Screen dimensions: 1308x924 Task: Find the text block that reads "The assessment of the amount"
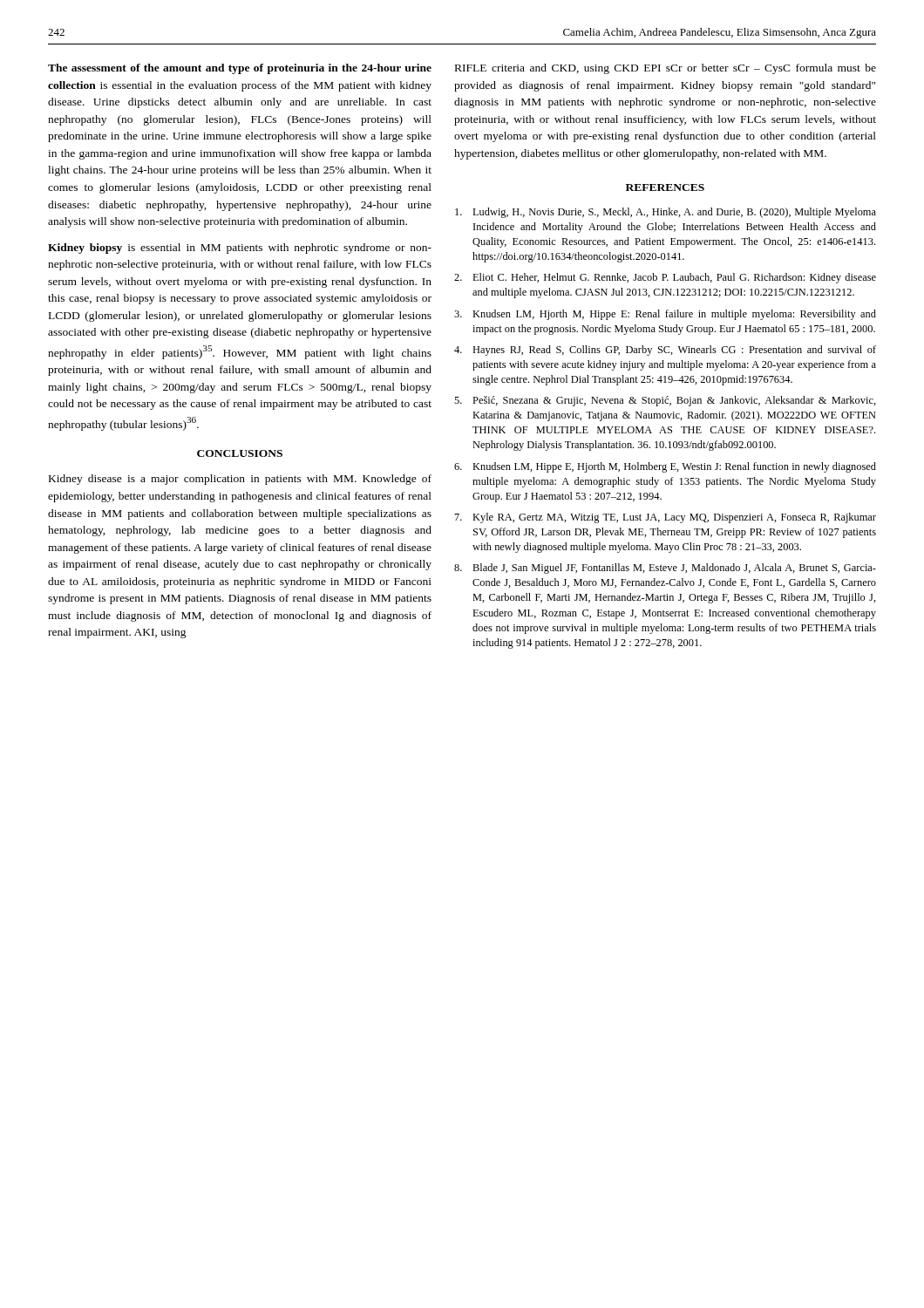(x=240, y=145)
